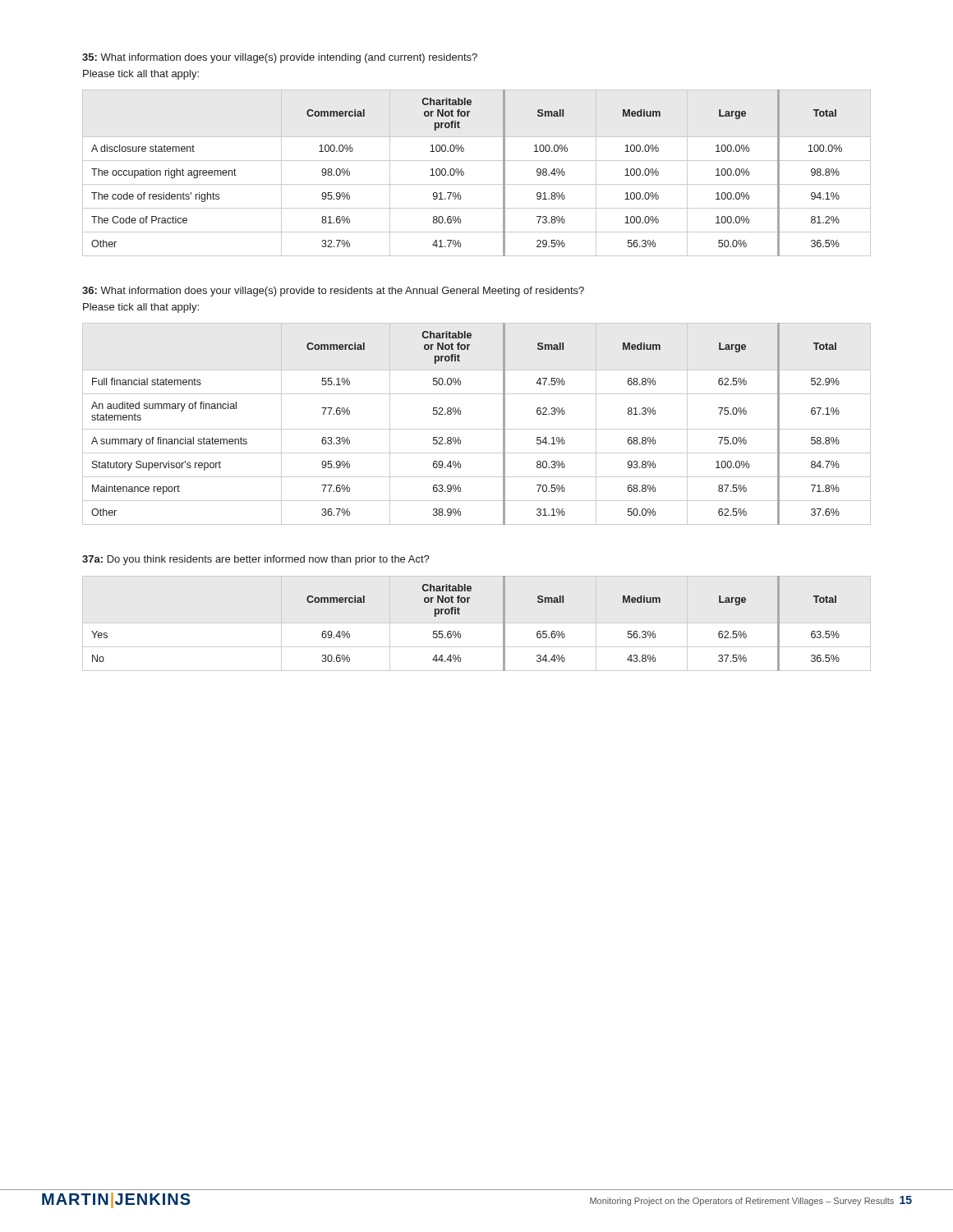Image resolution: width=953 pixels, height=1232 pixels.
Task: Point to the passage starting "35: What information does"
Action: [x=280, y=65]
